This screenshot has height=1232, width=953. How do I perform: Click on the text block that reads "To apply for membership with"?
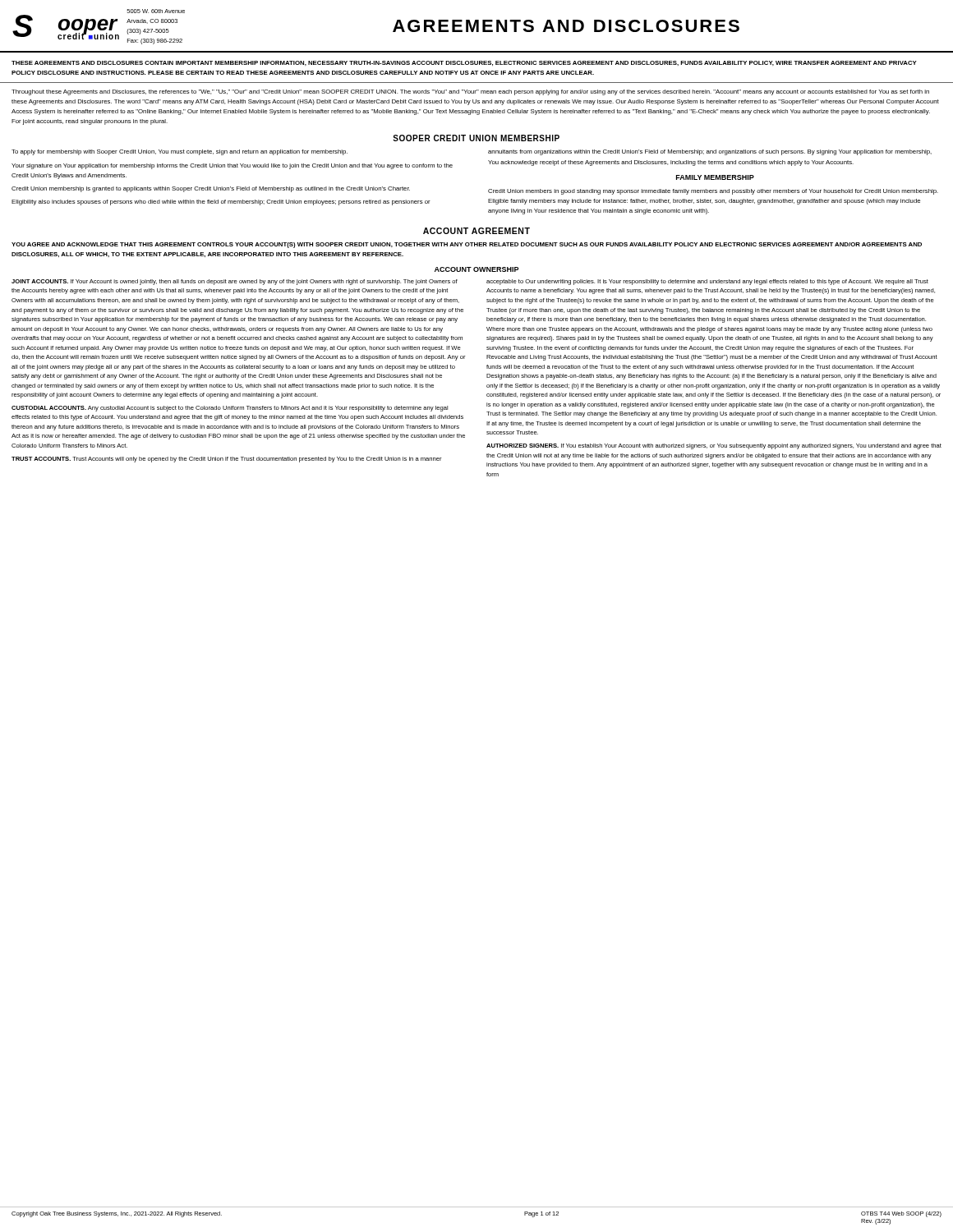(238, 177)
